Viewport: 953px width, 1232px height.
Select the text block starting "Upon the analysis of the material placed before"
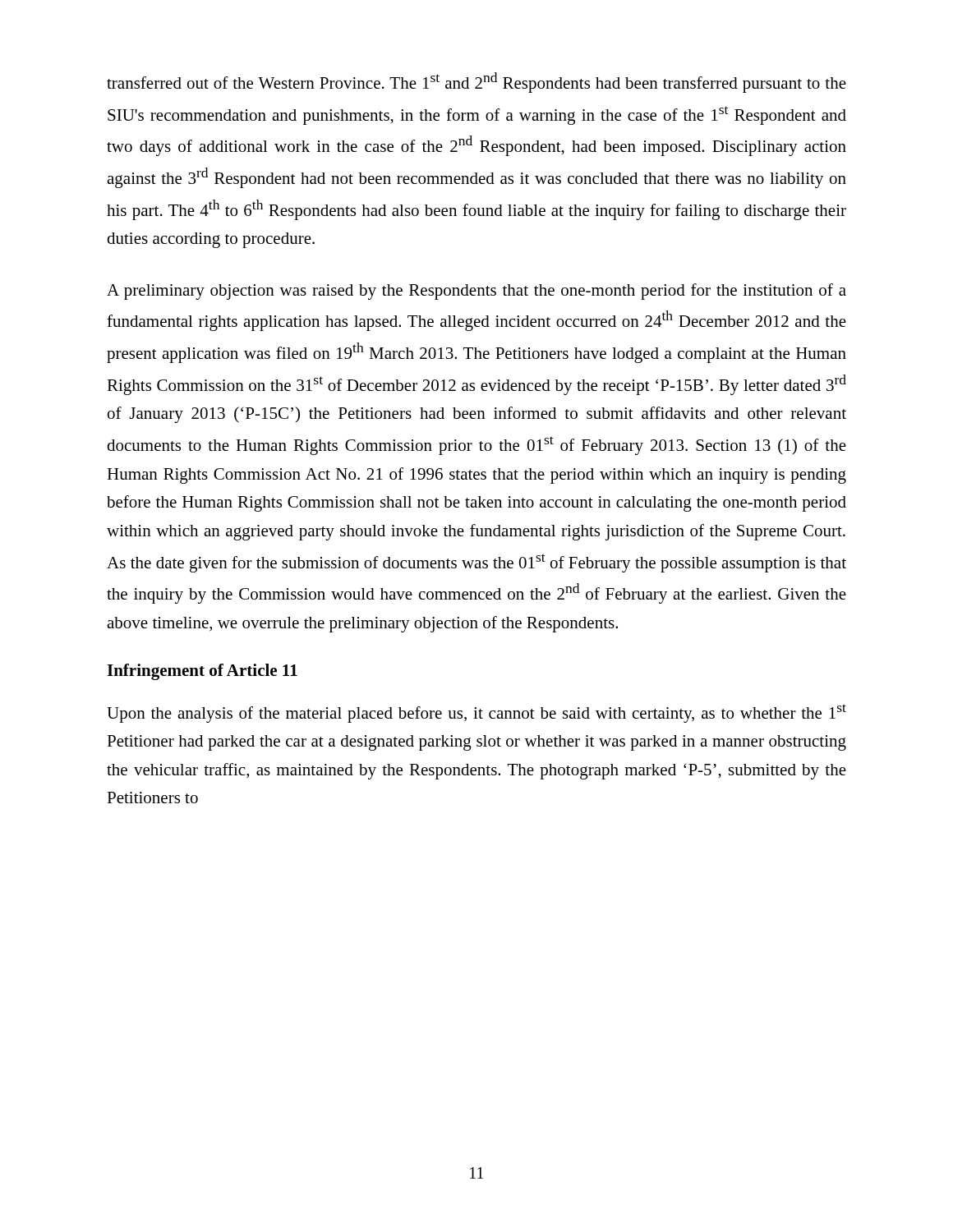[x=476, y=753]
